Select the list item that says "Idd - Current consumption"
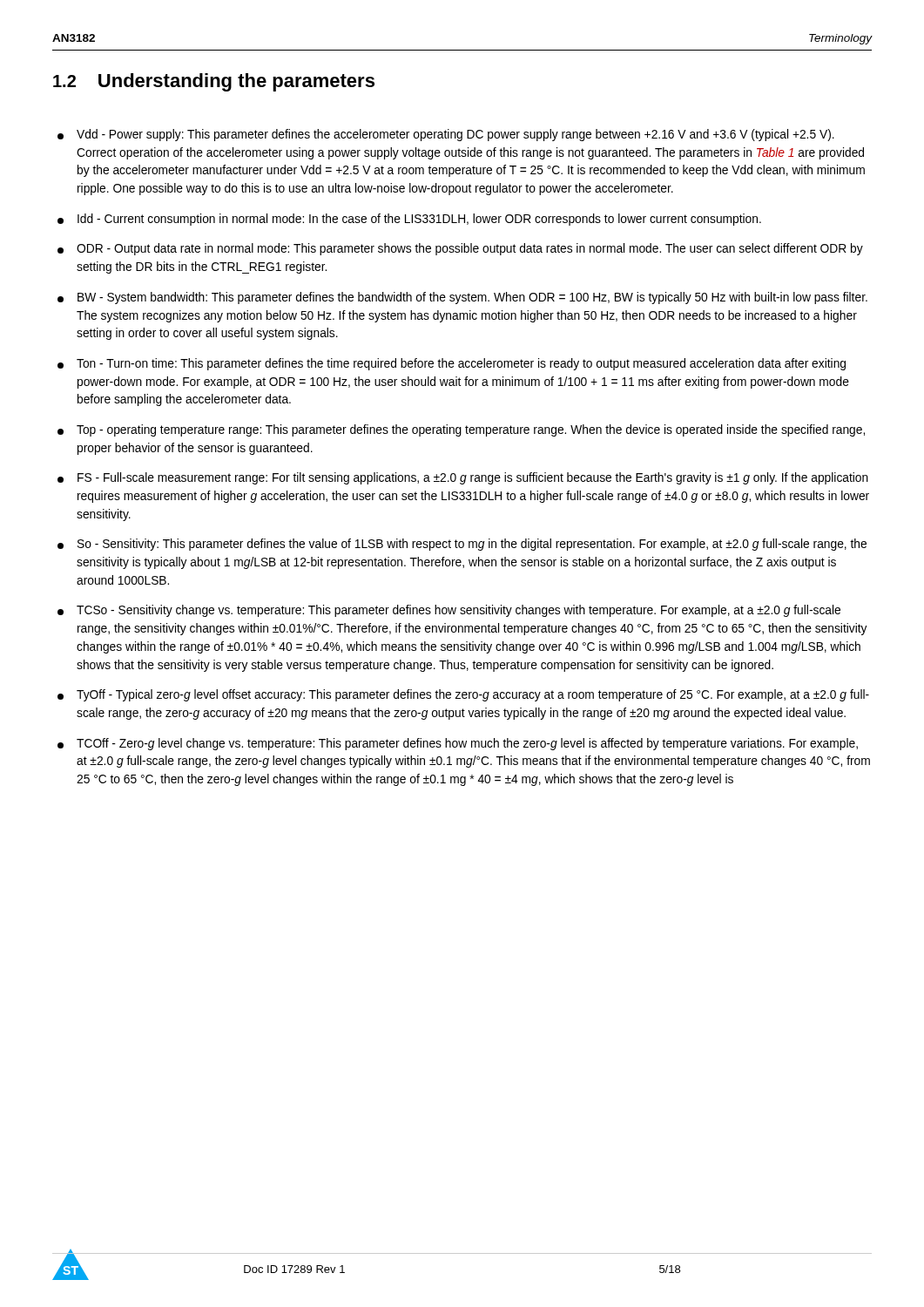 462,220
